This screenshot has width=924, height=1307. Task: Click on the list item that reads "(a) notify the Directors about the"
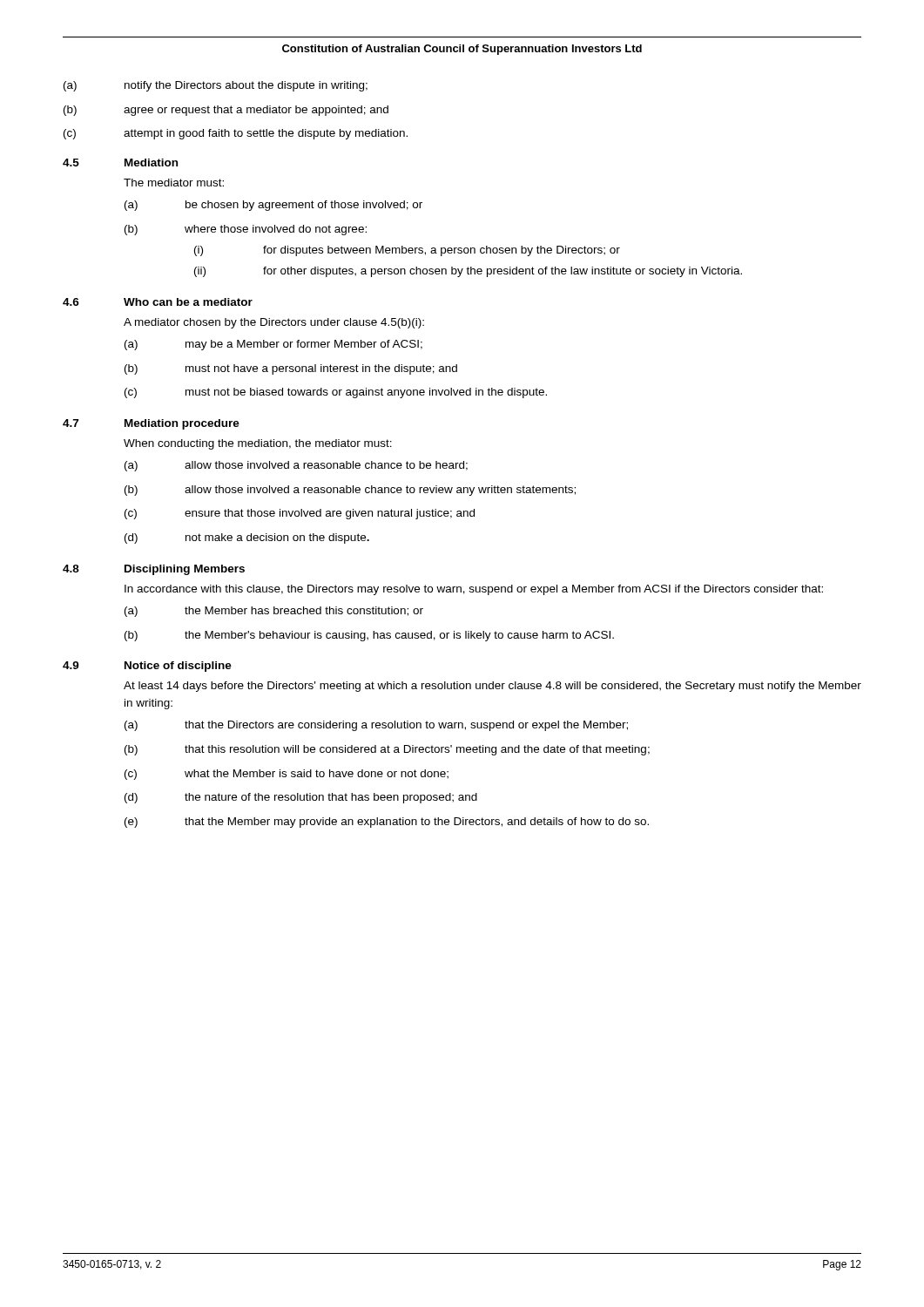216,86
